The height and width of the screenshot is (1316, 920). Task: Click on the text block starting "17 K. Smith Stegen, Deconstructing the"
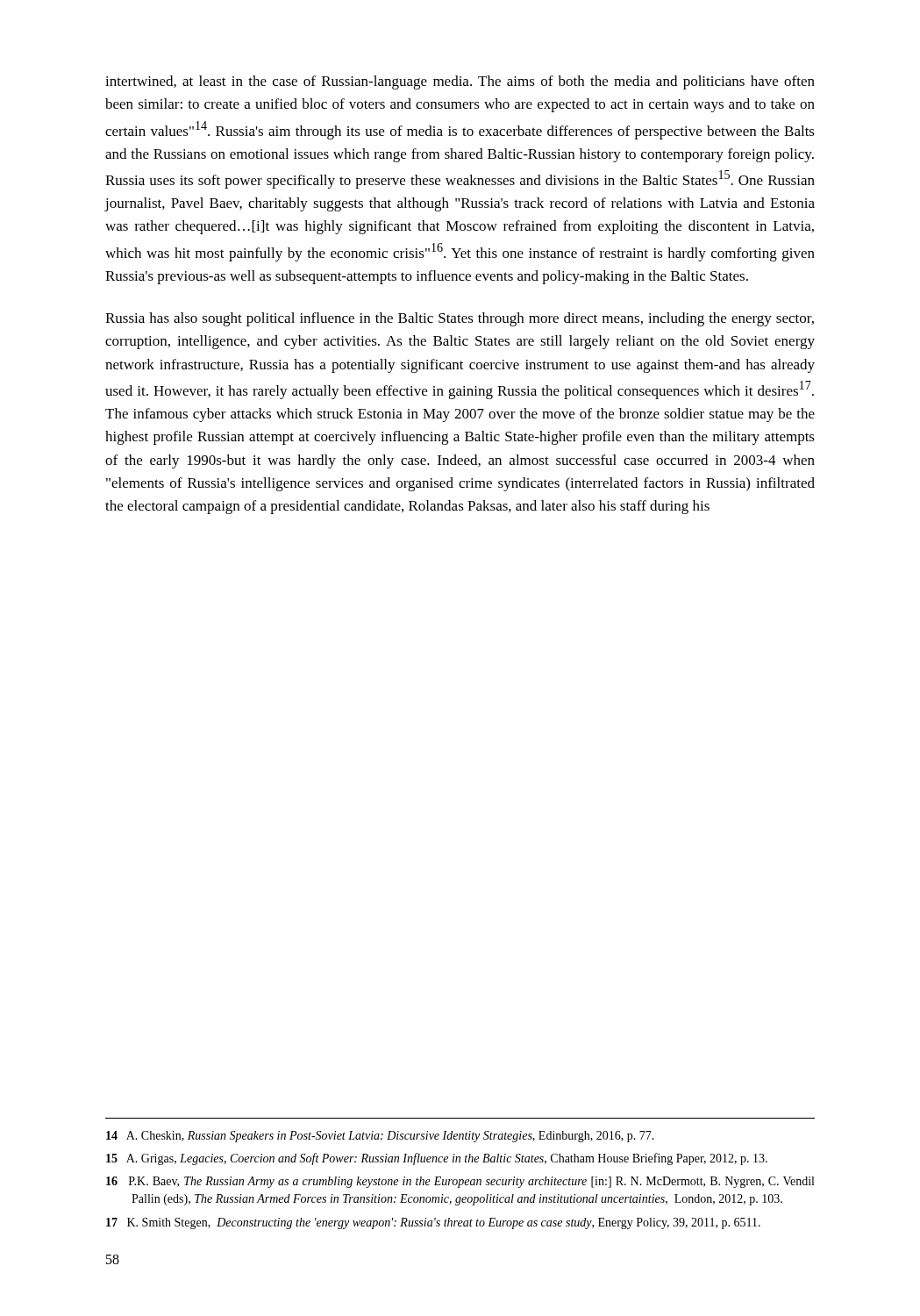[433, 1222]
